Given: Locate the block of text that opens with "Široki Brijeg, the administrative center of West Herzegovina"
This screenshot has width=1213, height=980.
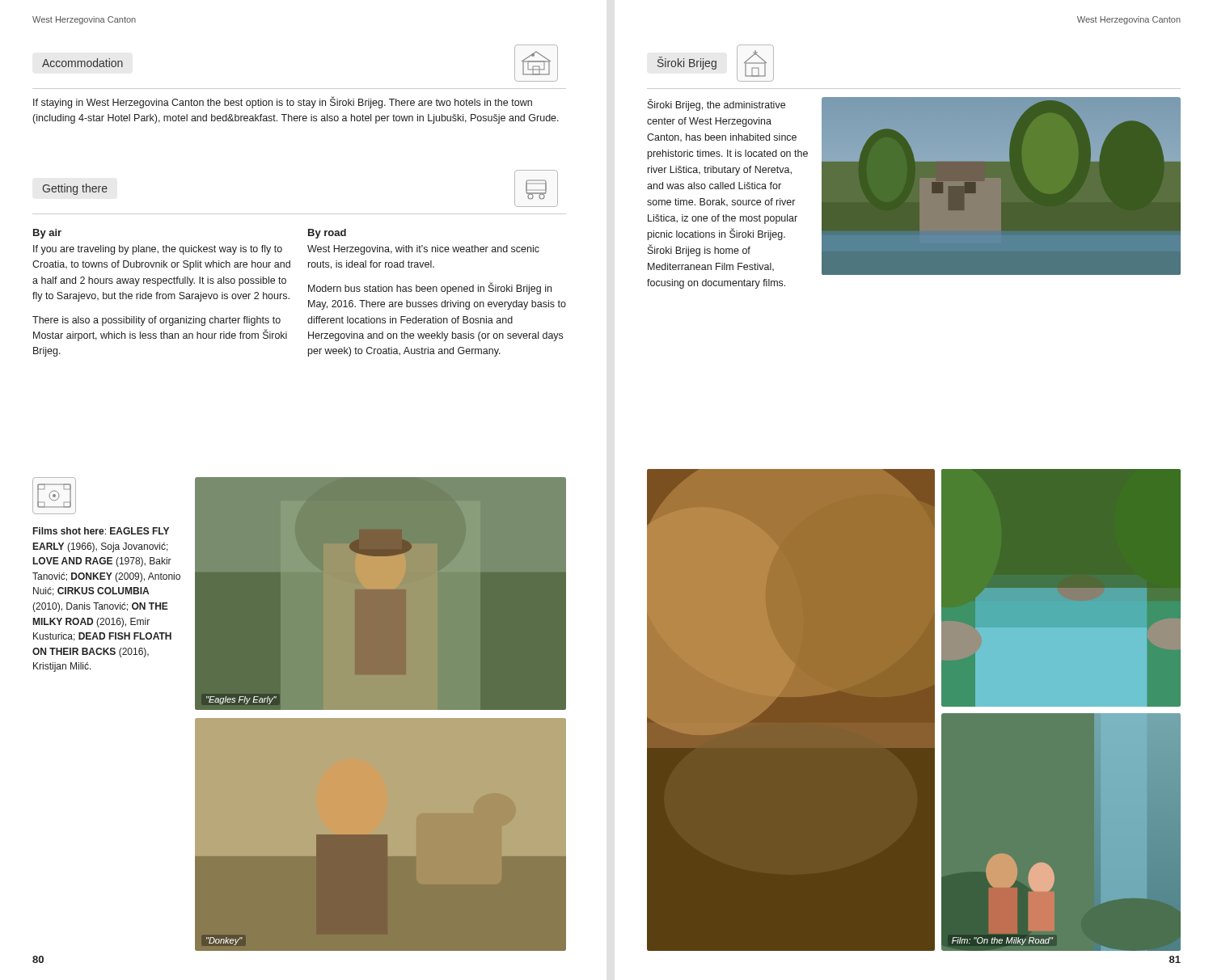Looking at the screenshot, I should 728,194.
